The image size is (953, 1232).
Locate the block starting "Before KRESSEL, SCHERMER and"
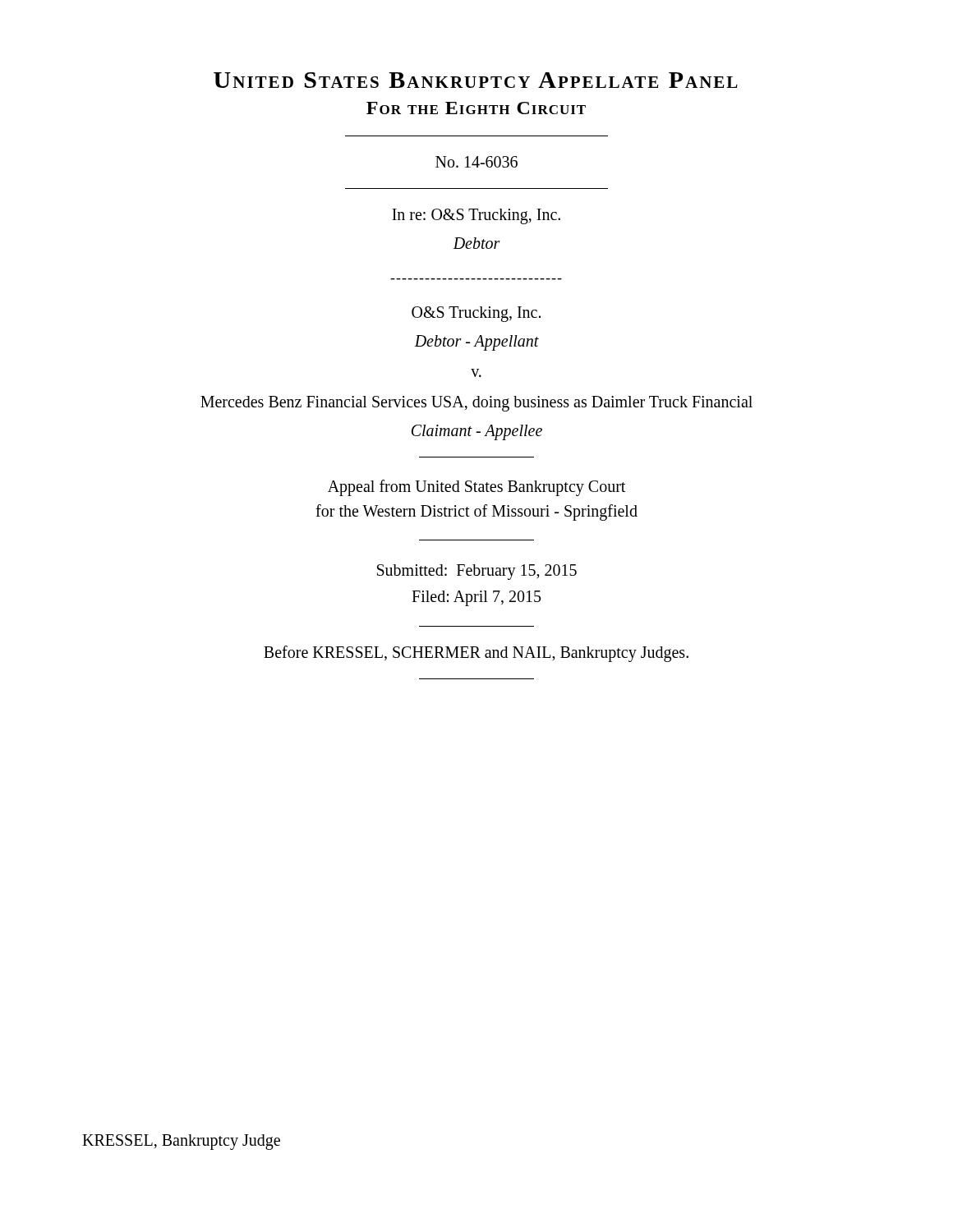476,652
